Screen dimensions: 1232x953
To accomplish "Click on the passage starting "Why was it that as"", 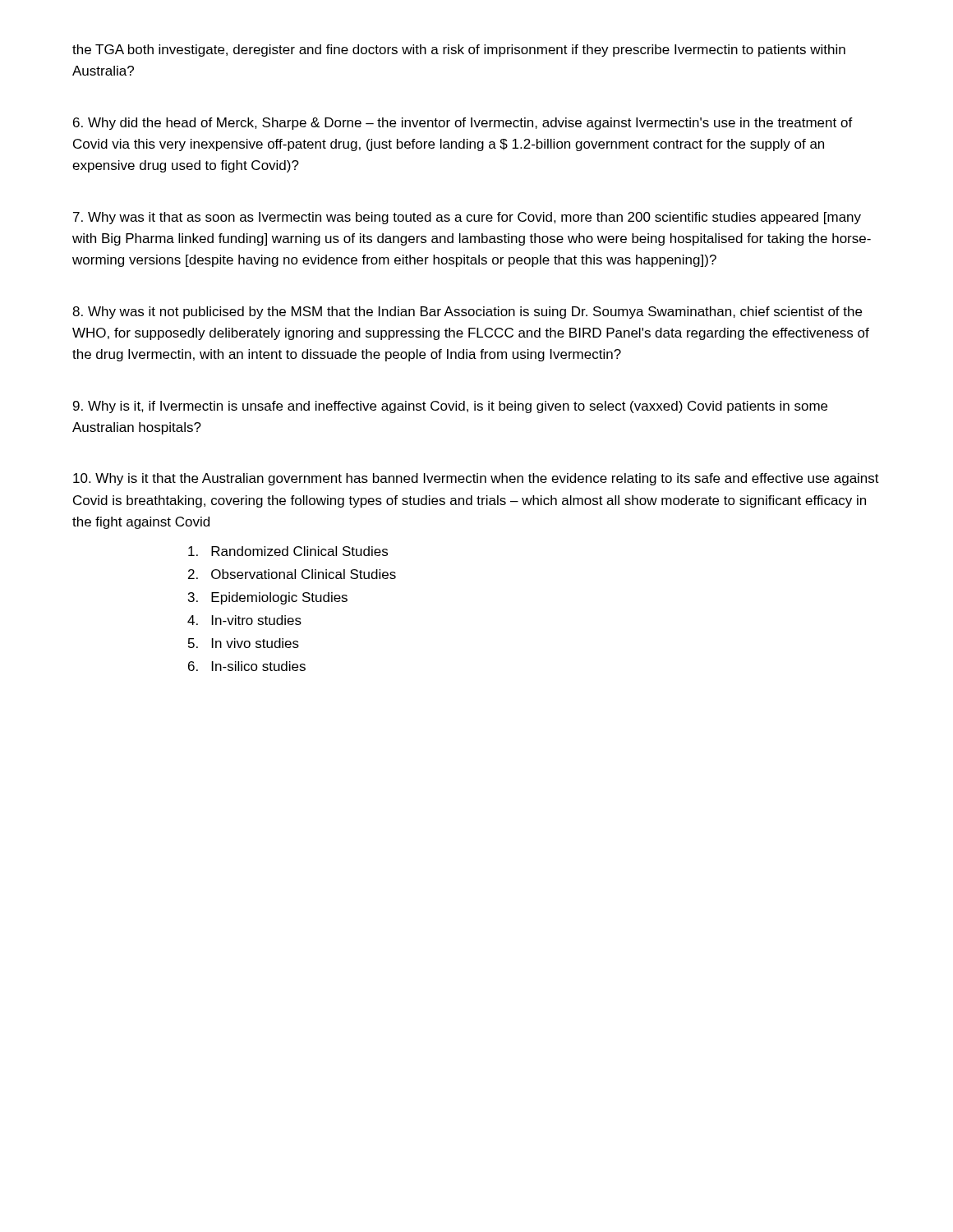I will coord(472,239).
